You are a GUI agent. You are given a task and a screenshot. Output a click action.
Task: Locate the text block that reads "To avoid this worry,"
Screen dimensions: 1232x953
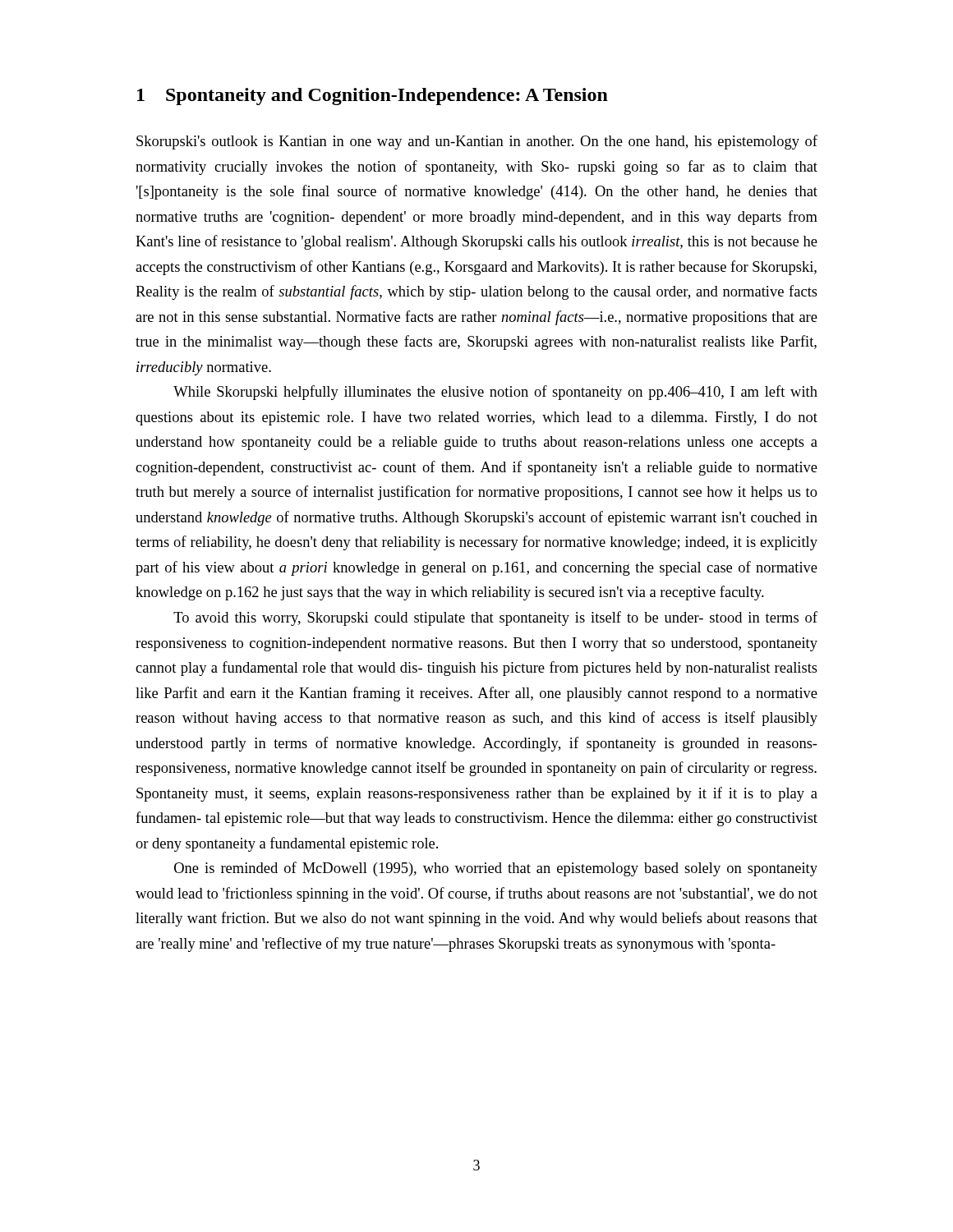pyautogui.click(x=476, y=731)
